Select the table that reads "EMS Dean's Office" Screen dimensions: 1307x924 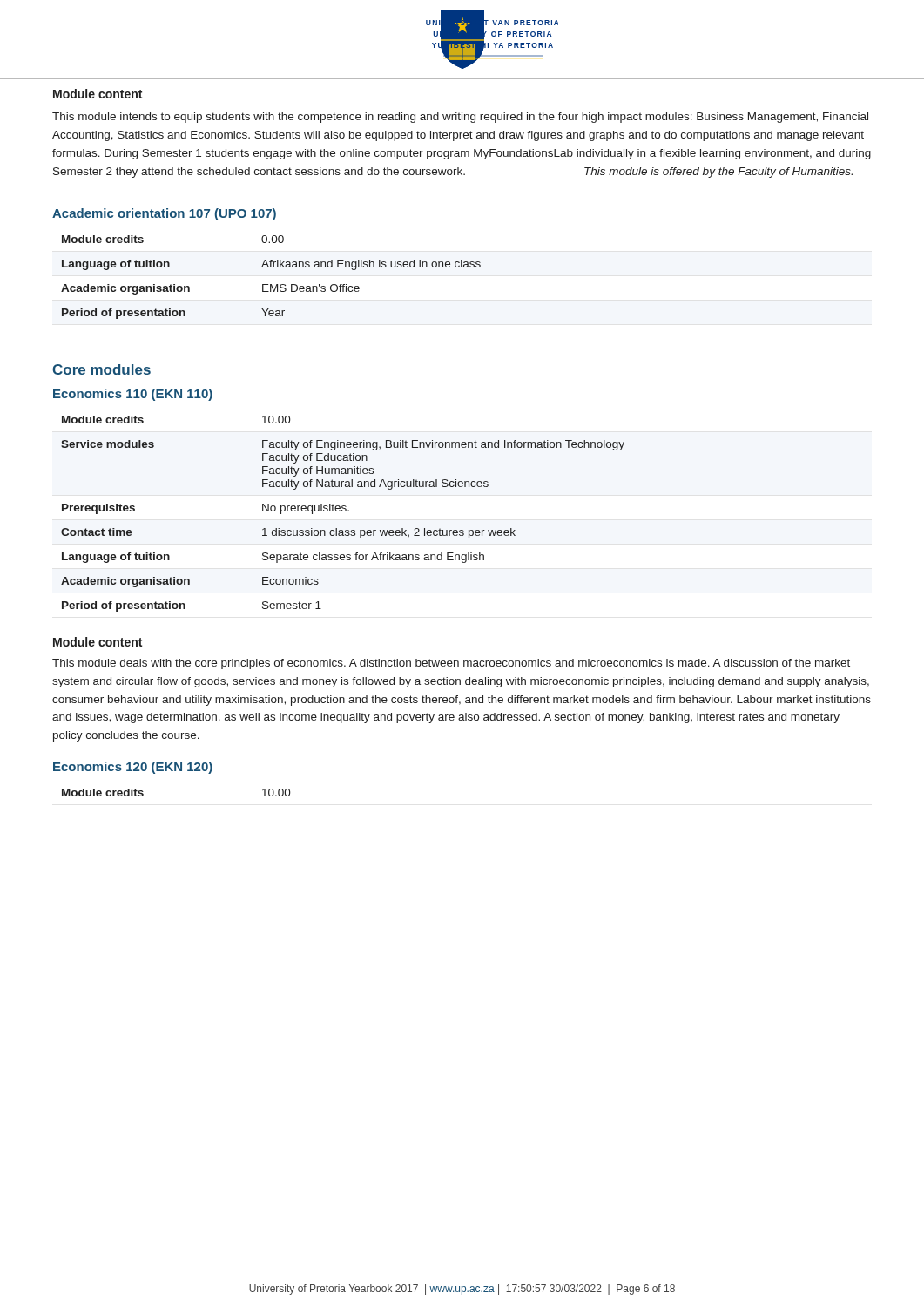pos(462,276)
